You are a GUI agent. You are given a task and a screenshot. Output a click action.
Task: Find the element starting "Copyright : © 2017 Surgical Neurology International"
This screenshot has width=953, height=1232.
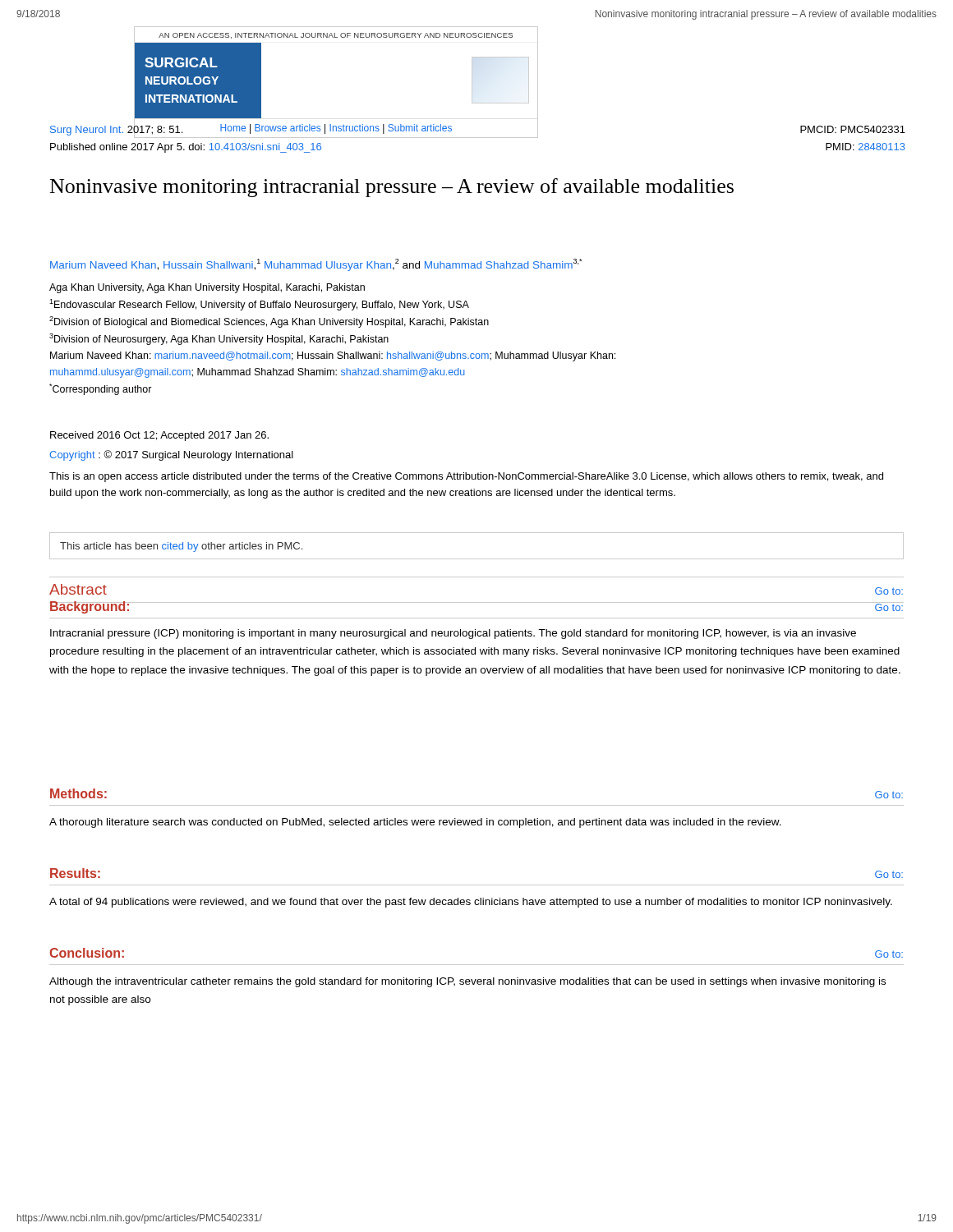click(171, 455)
